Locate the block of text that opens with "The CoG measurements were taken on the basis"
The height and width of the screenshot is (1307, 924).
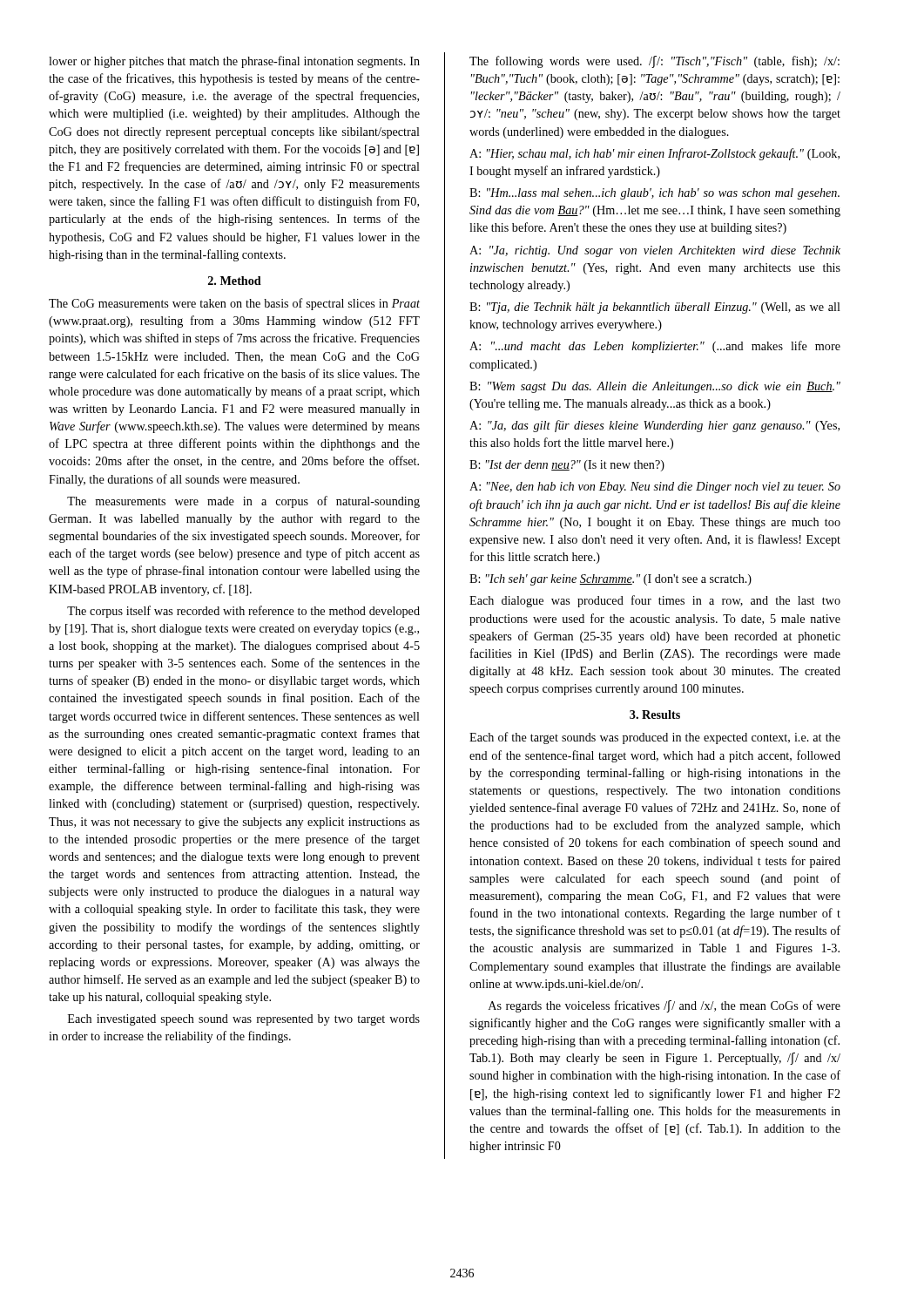[x=234, y=391]
